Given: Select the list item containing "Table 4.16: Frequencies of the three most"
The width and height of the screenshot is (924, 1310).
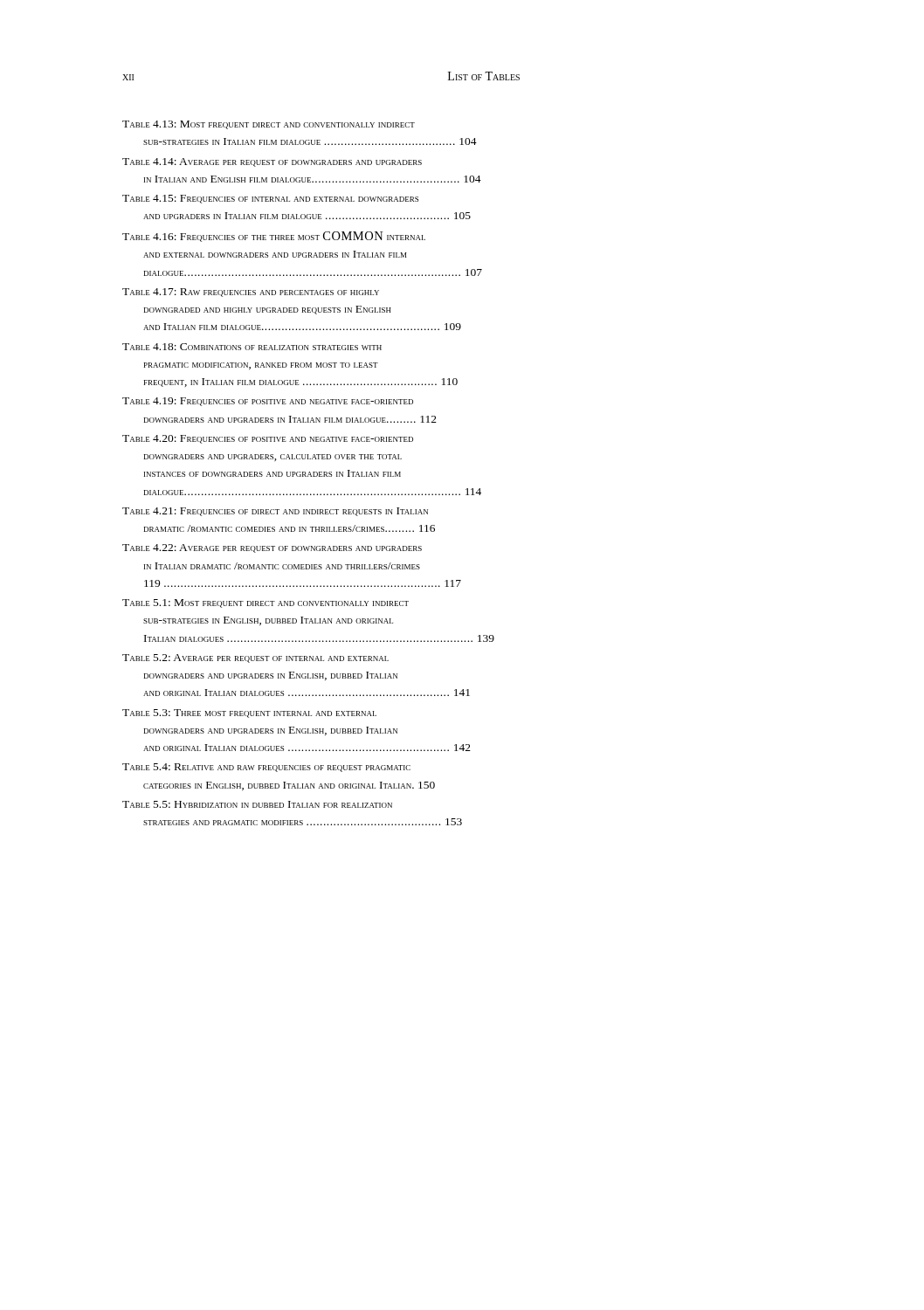Looking at the screenshot, I should [274, 237].
